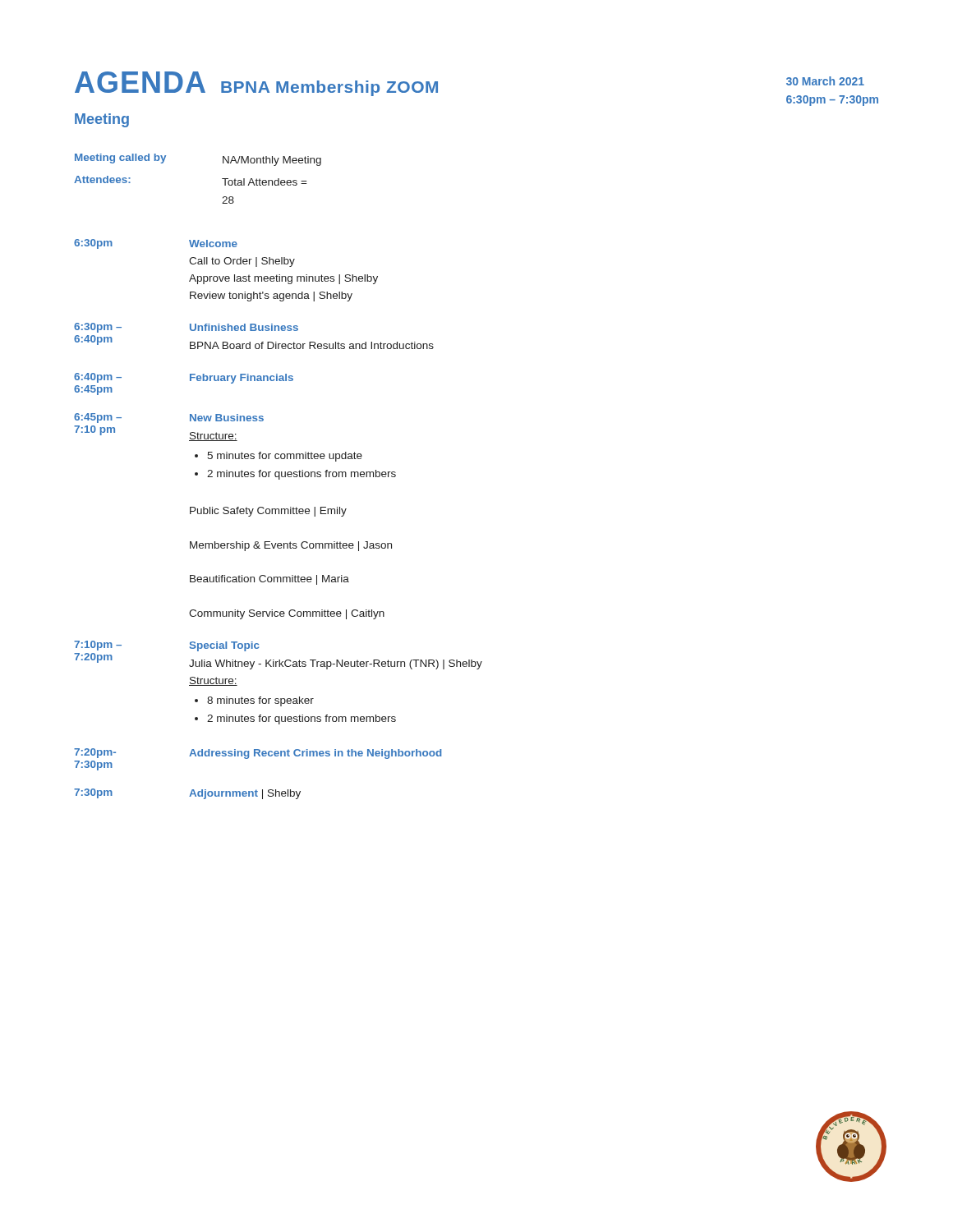Navigate to the element starting "6:45pm –7:10 pm New"
Image resolution: width=953 pixels, height=1232 pixels.
tap(235, 516)
